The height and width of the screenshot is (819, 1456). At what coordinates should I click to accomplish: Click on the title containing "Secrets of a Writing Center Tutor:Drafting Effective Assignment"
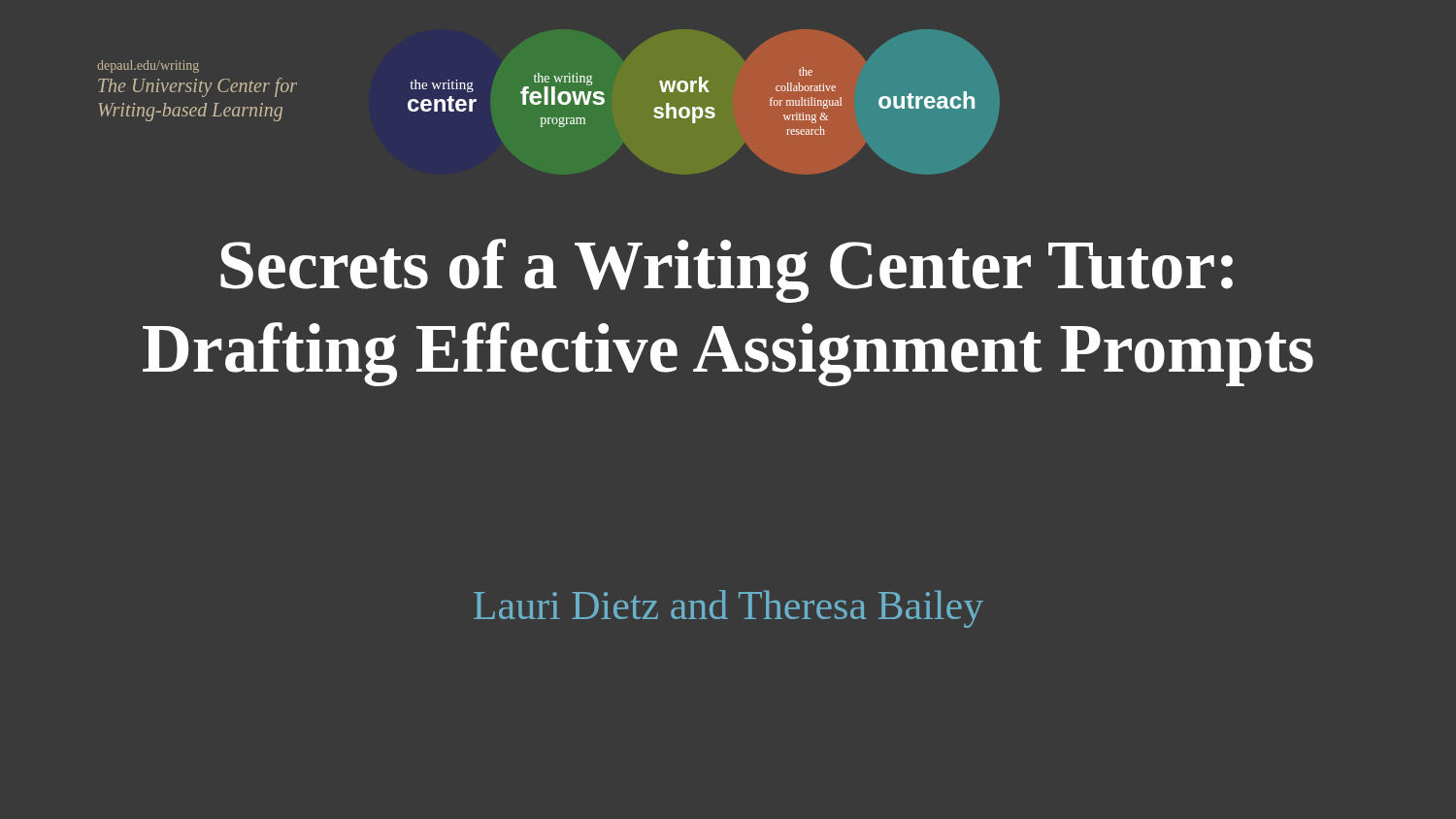coord(728,307)
